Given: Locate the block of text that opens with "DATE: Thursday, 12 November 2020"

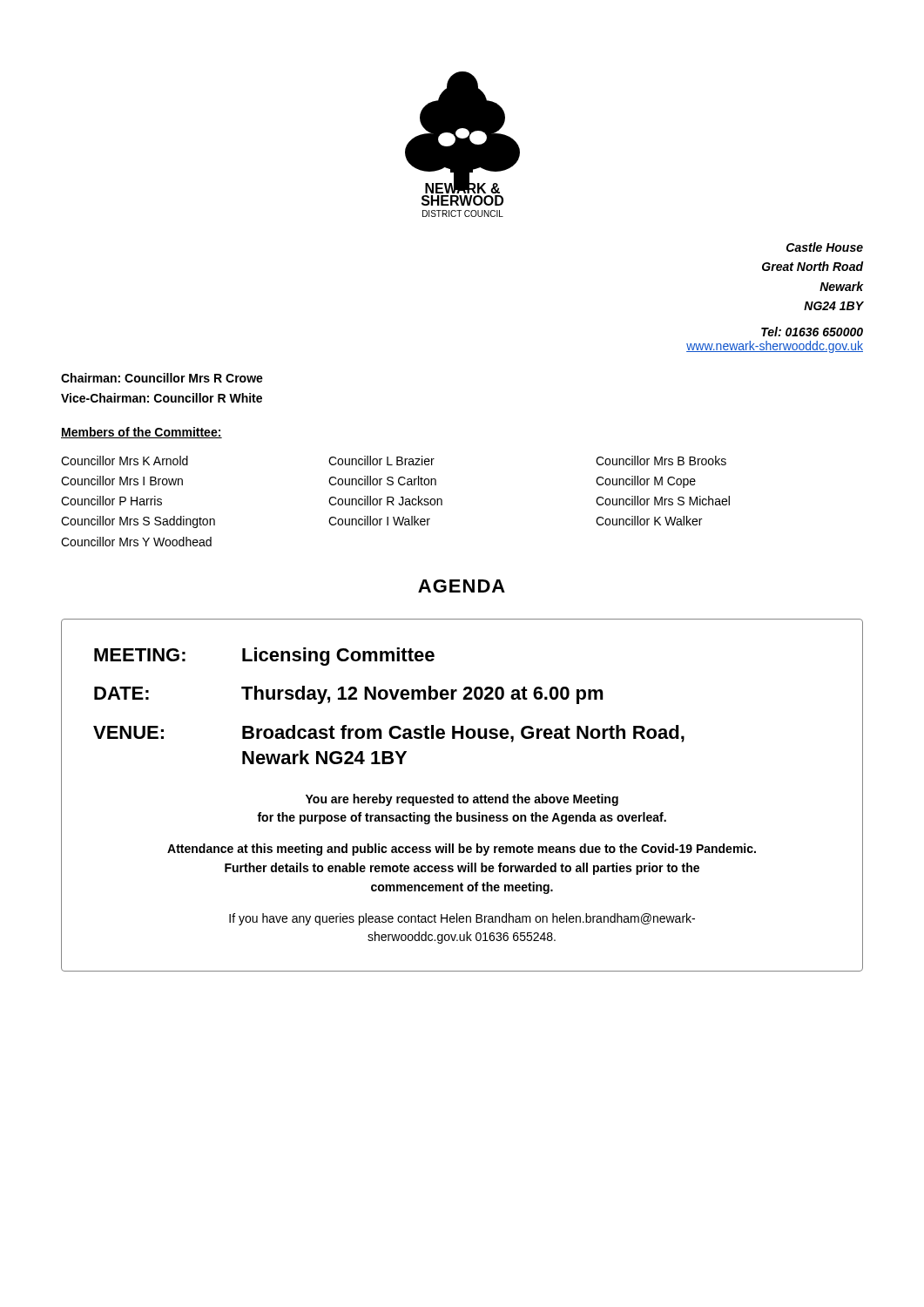Looking at the screenshot, I should tap(349, 694).
